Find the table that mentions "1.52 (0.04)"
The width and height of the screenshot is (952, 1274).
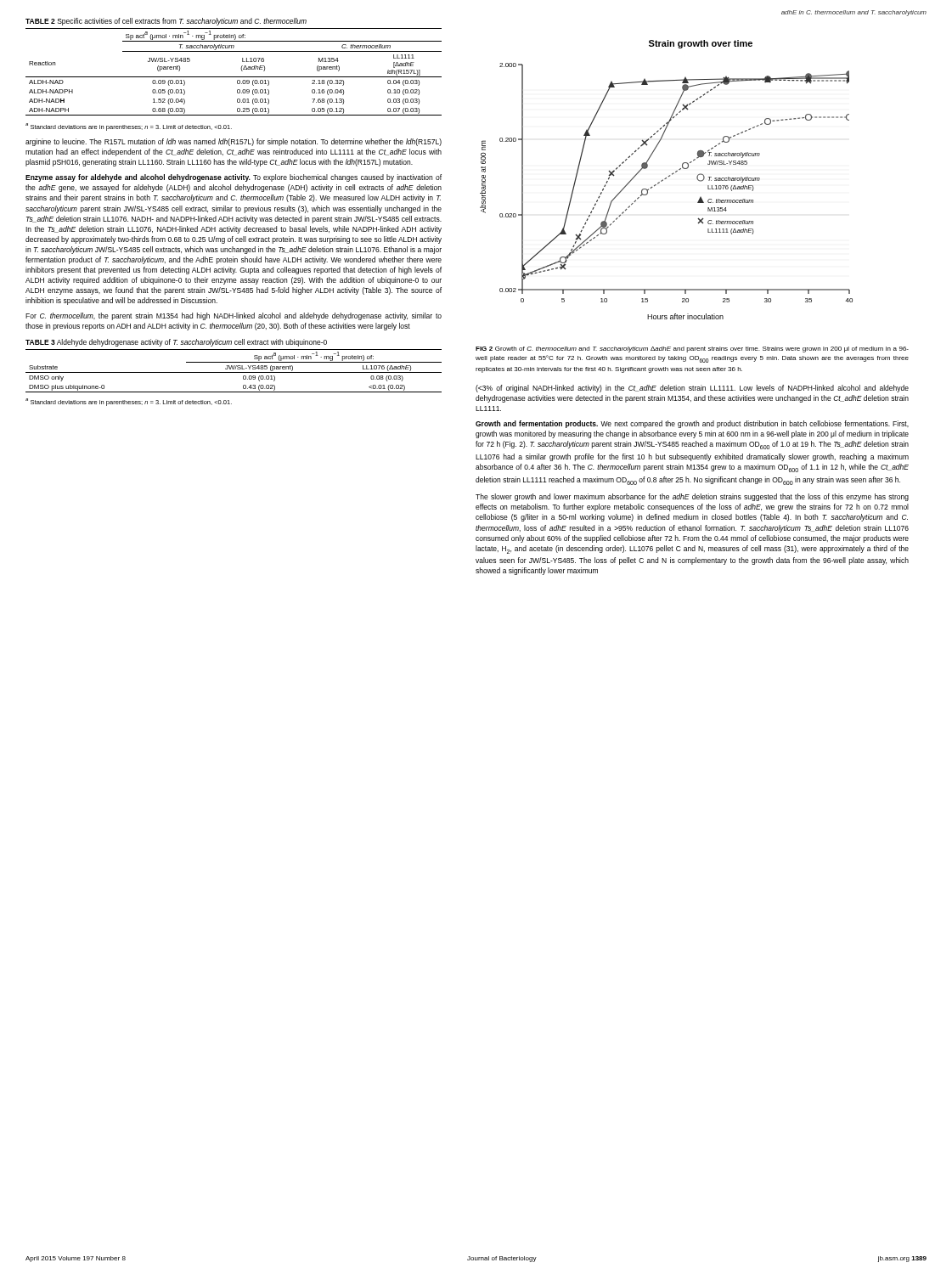(234, 72)
